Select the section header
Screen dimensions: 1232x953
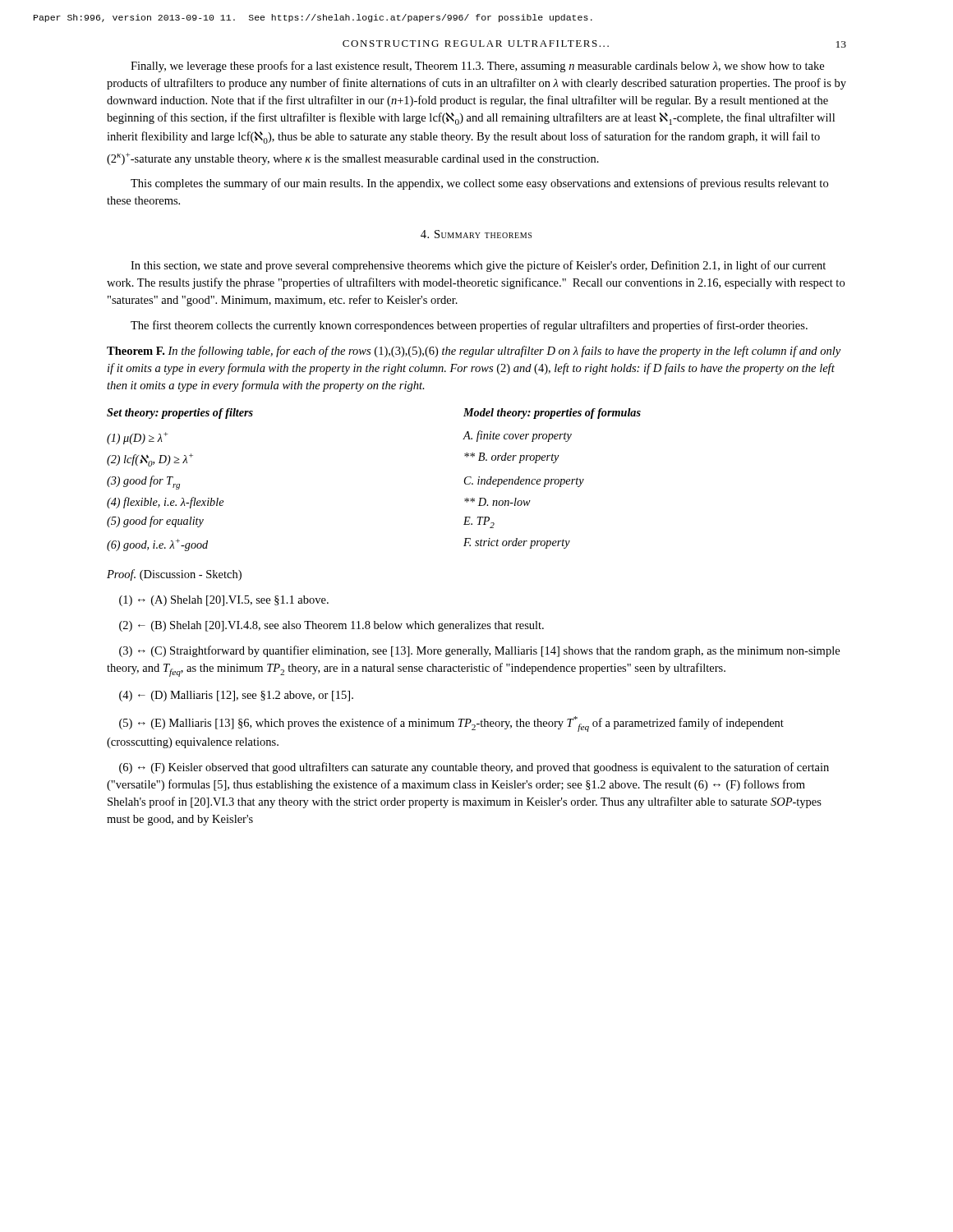coord(476,235)
